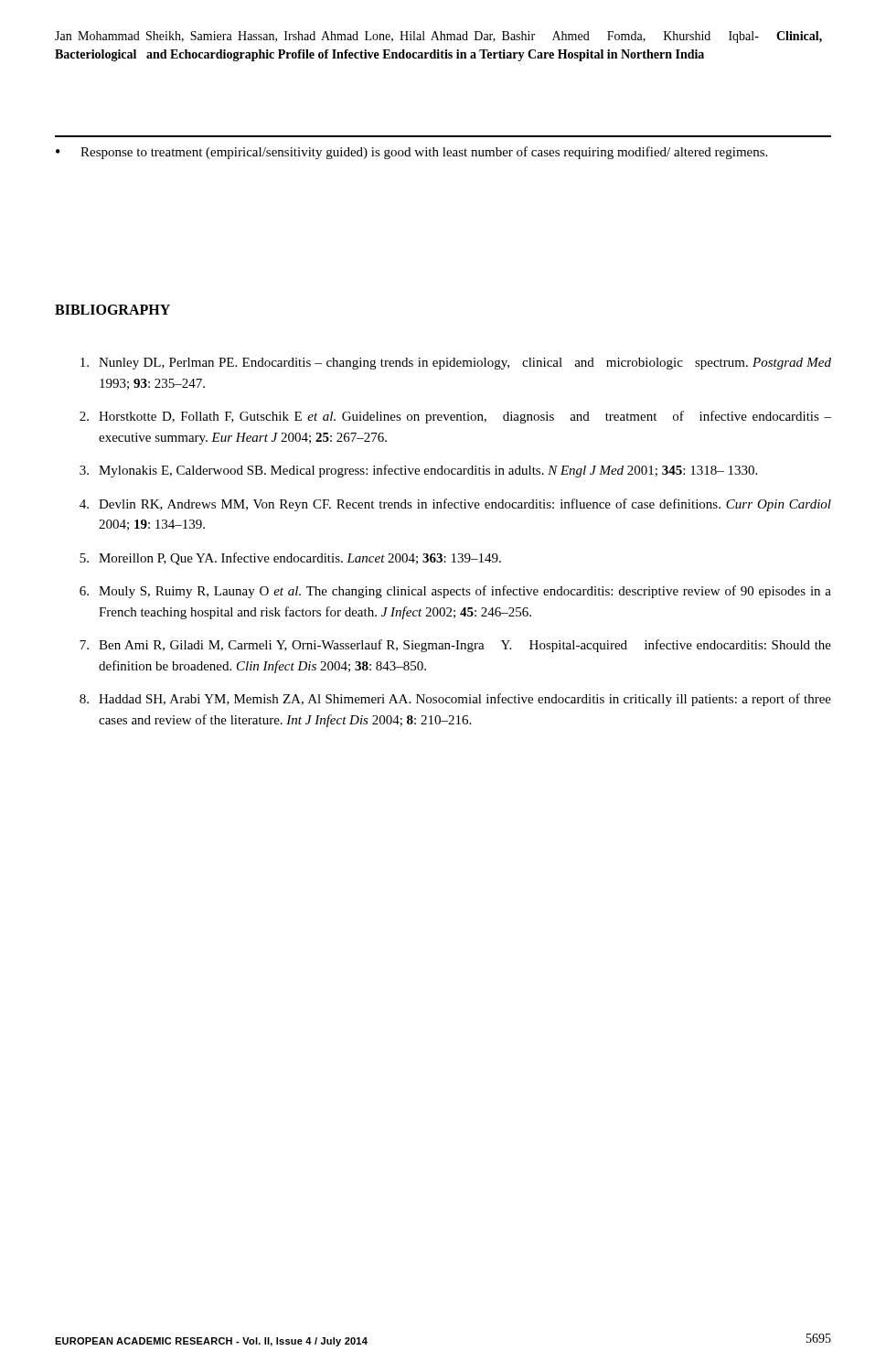Image resolution: width=886 pixels, height=1372 pixels.
Task: Locate the list item that says "3. Mylonakis E, Calderwood SB."
Action: [x=443, y=470]
